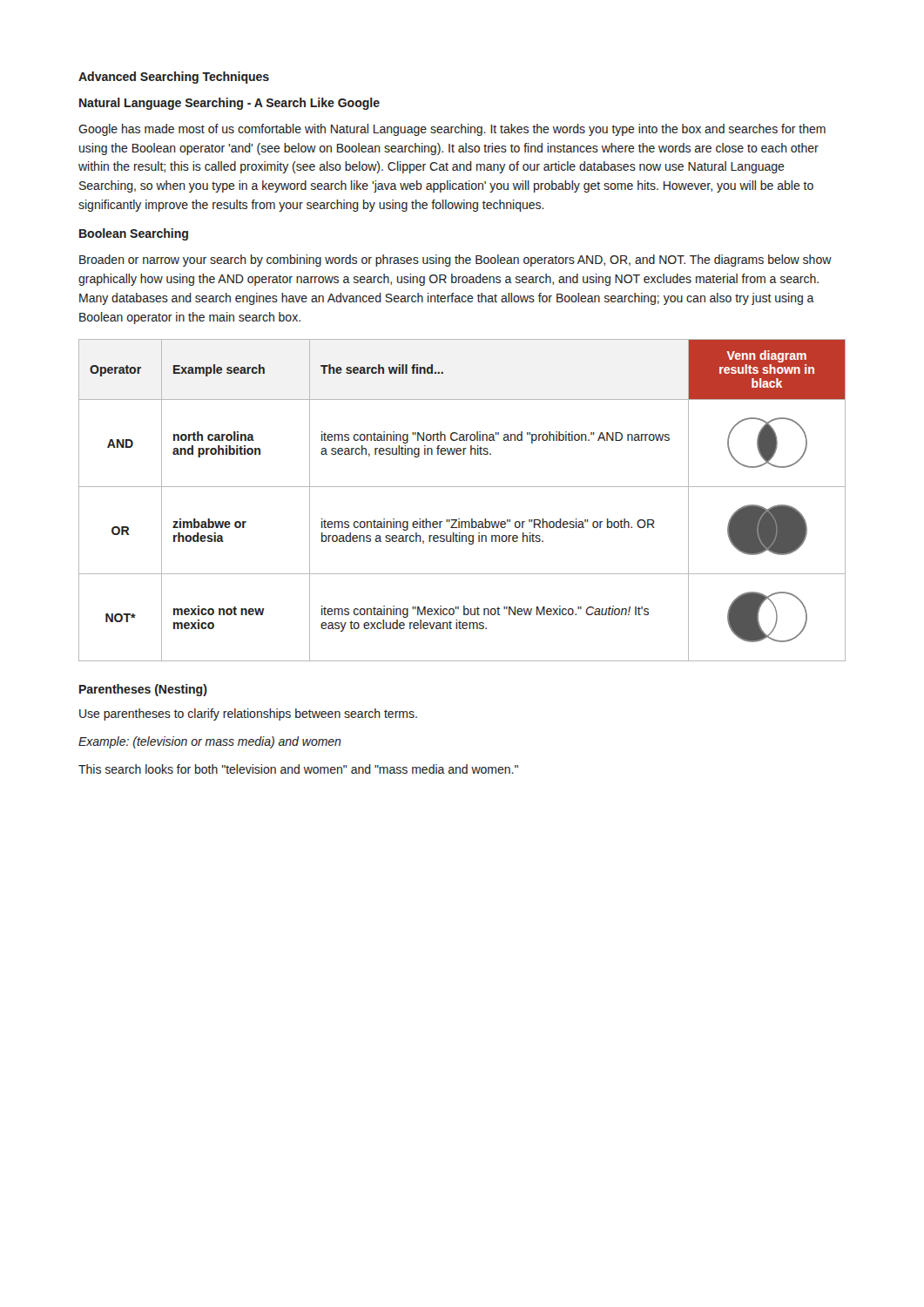Screen dimensions: 1307x924
Task: Locate the element starting "Boolean Searching"
Action: click(x=134, y=234)
